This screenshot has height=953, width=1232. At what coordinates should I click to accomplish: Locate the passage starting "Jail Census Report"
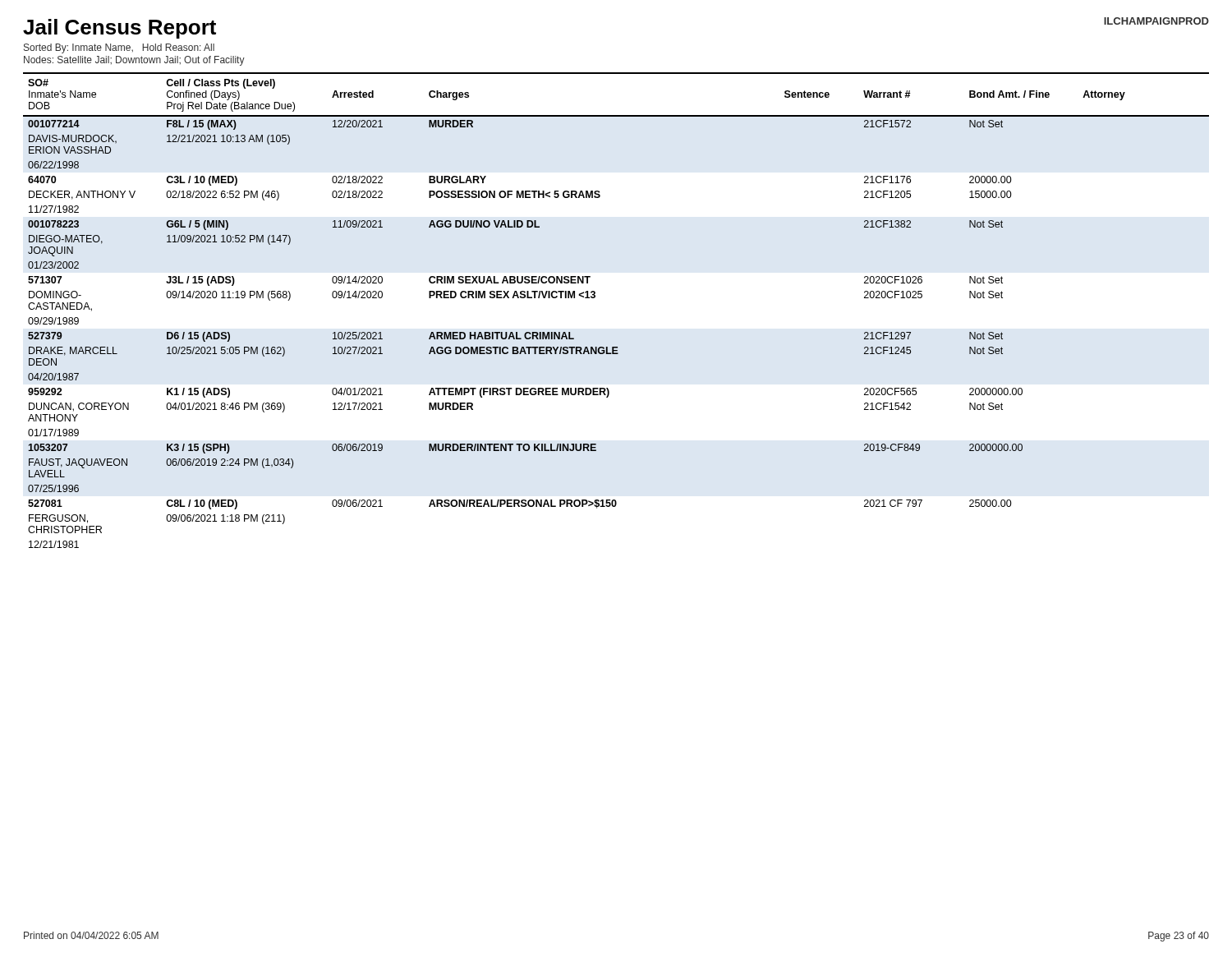tap(120, 27)
